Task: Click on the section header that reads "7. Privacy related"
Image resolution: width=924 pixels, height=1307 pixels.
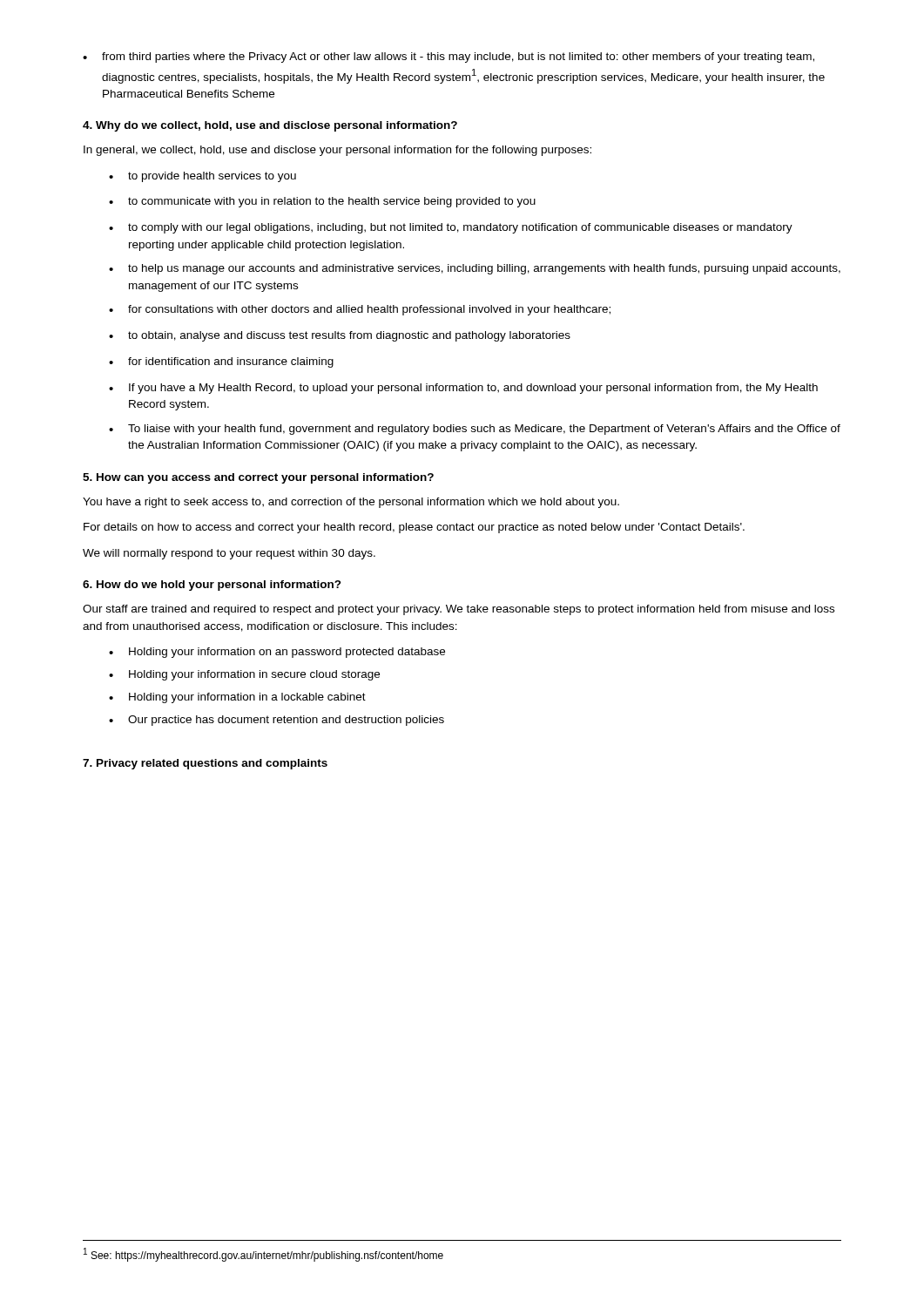Action: pos(205,763)
